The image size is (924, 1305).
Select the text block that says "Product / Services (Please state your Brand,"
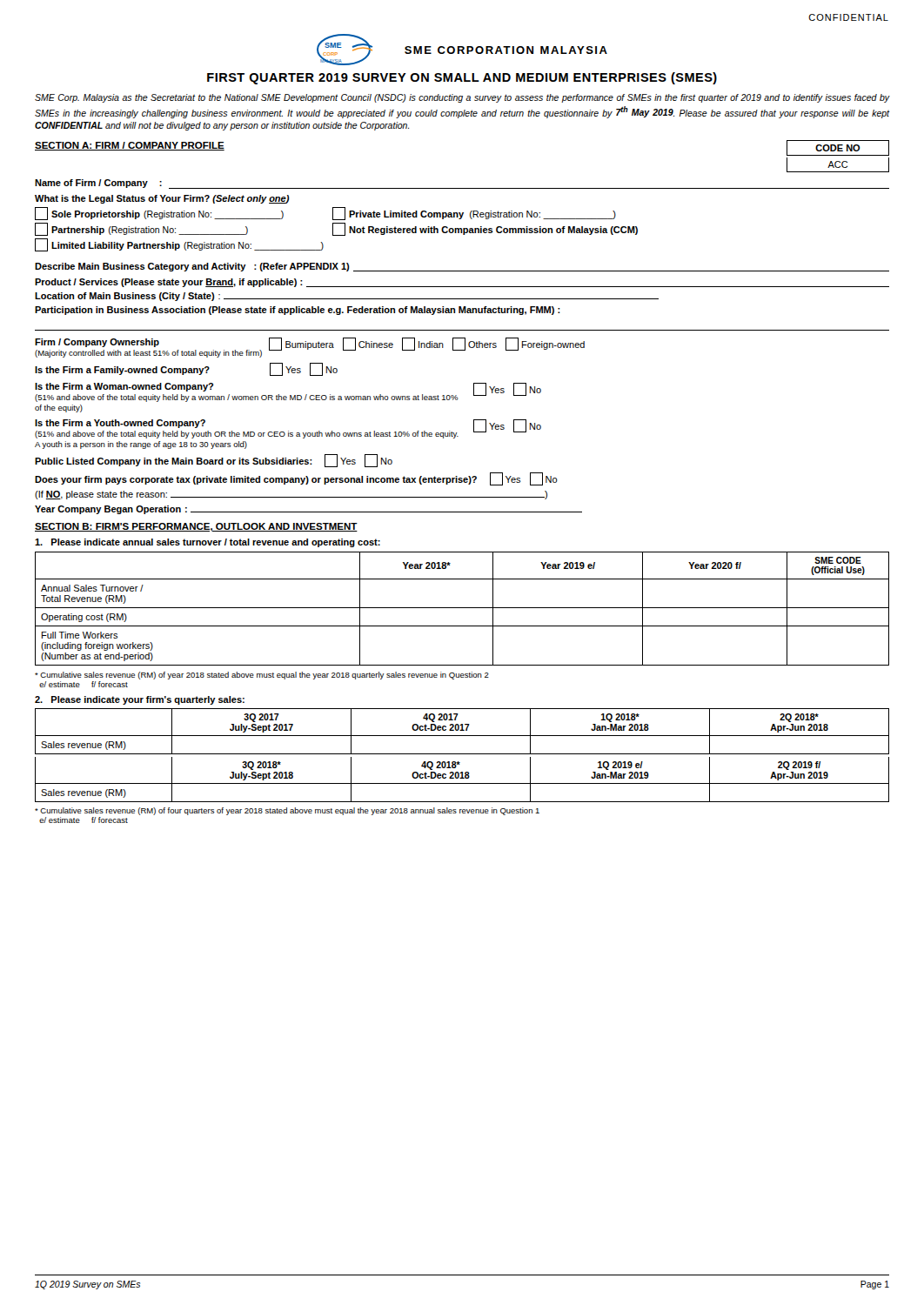(x=462, y=281)
